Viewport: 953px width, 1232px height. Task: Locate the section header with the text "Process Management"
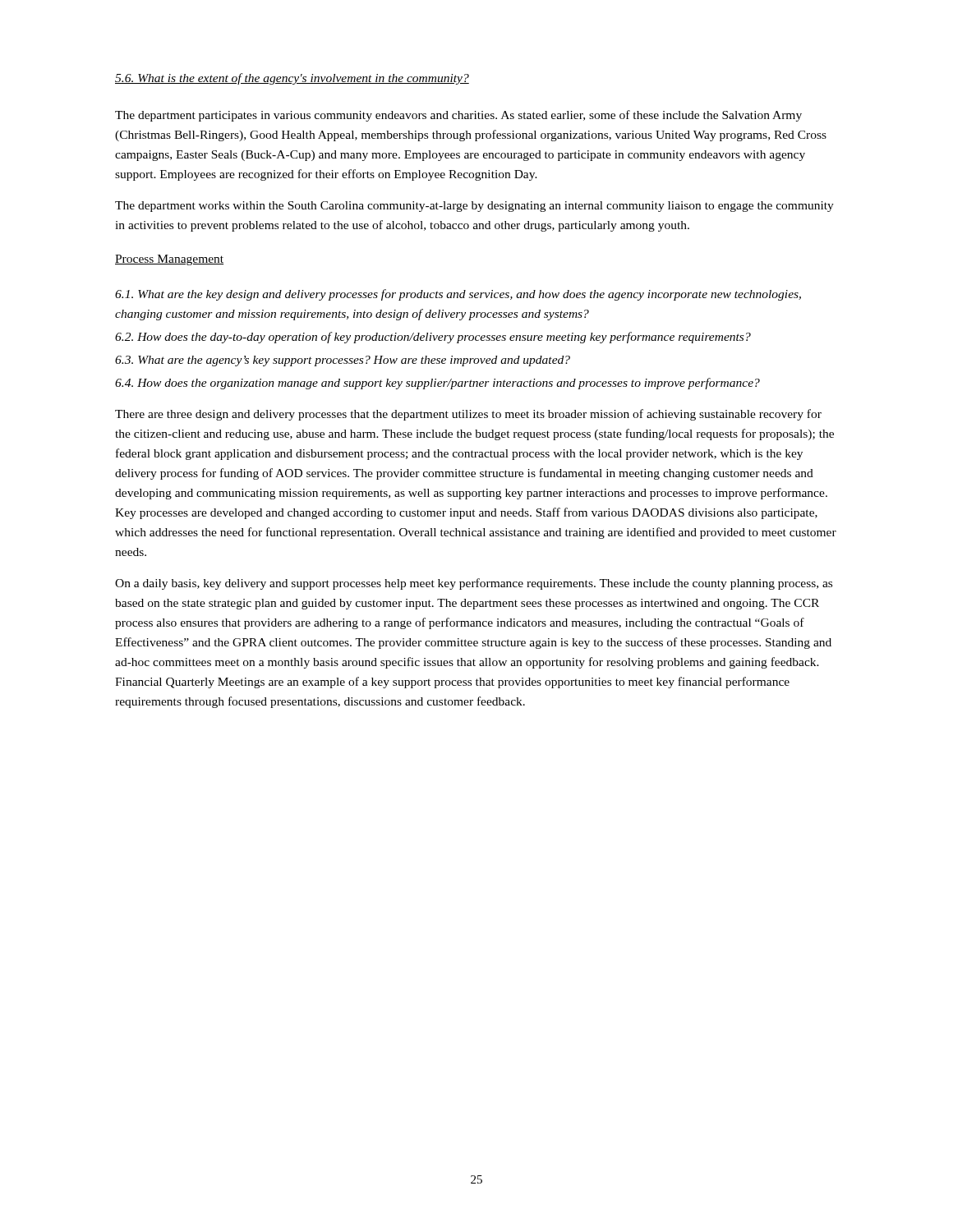(x=169, y=259)
